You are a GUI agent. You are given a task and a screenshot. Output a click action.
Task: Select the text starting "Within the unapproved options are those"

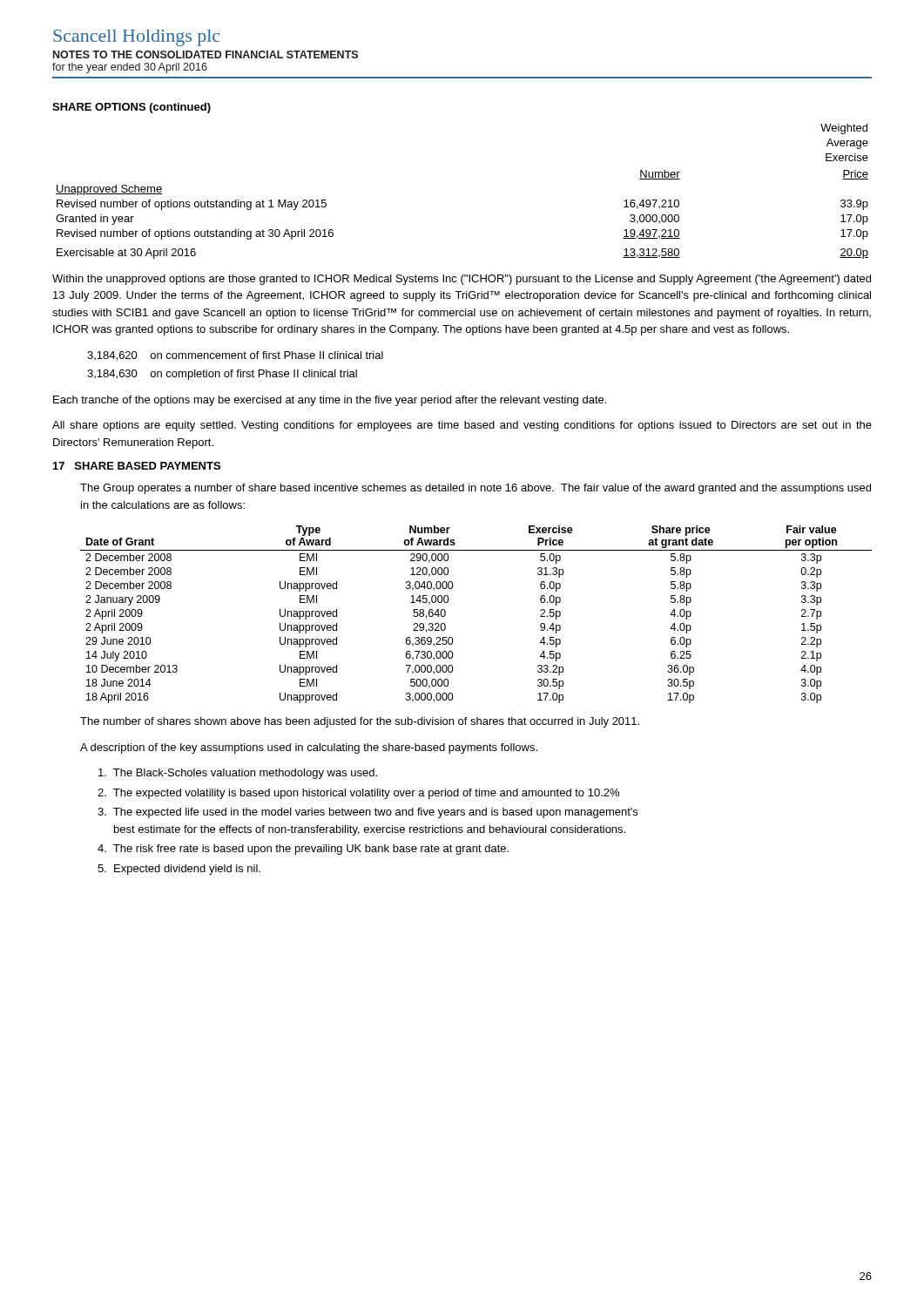(462, 304)
